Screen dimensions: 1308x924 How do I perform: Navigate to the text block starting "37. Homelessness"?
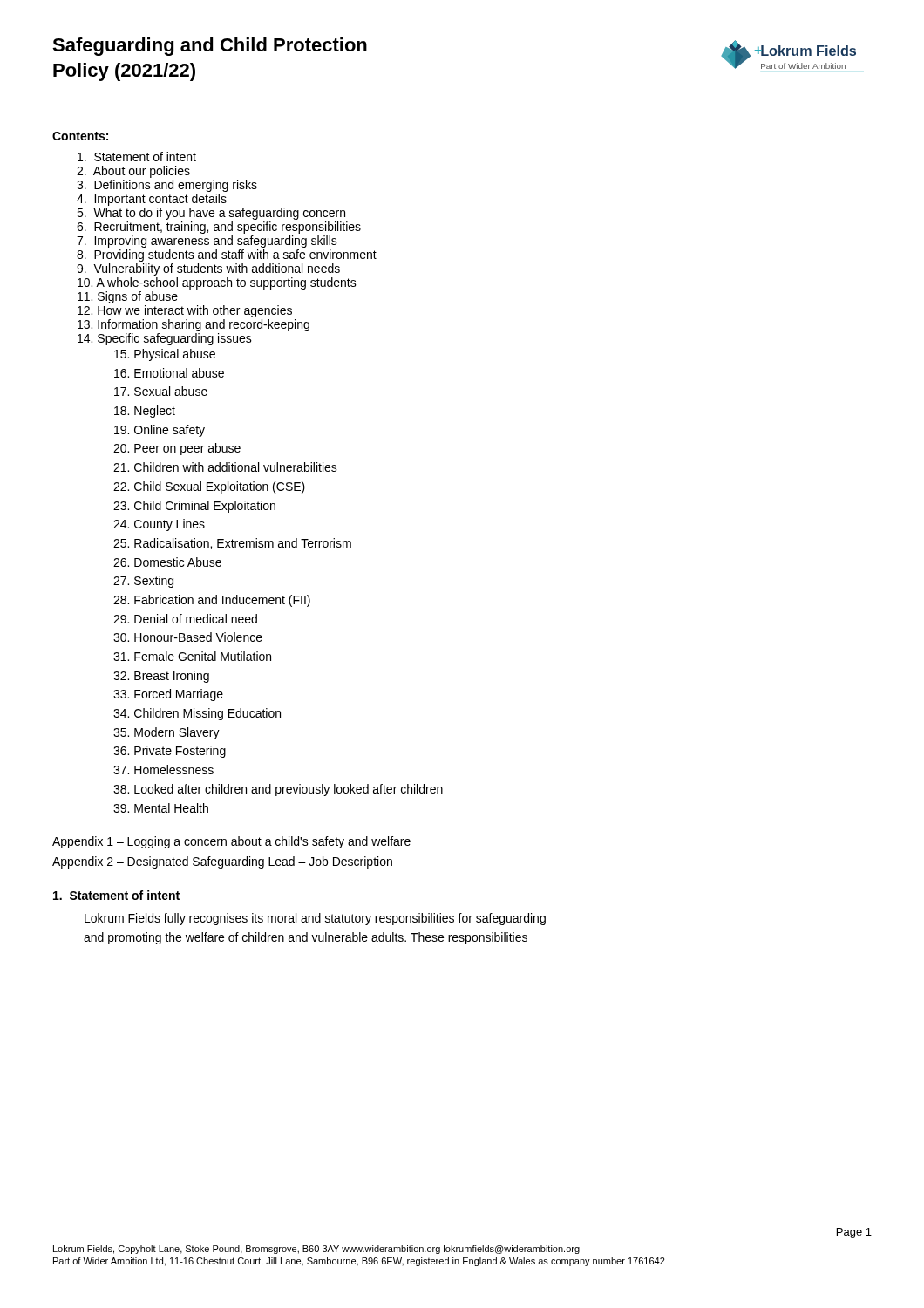pos(164,770)
